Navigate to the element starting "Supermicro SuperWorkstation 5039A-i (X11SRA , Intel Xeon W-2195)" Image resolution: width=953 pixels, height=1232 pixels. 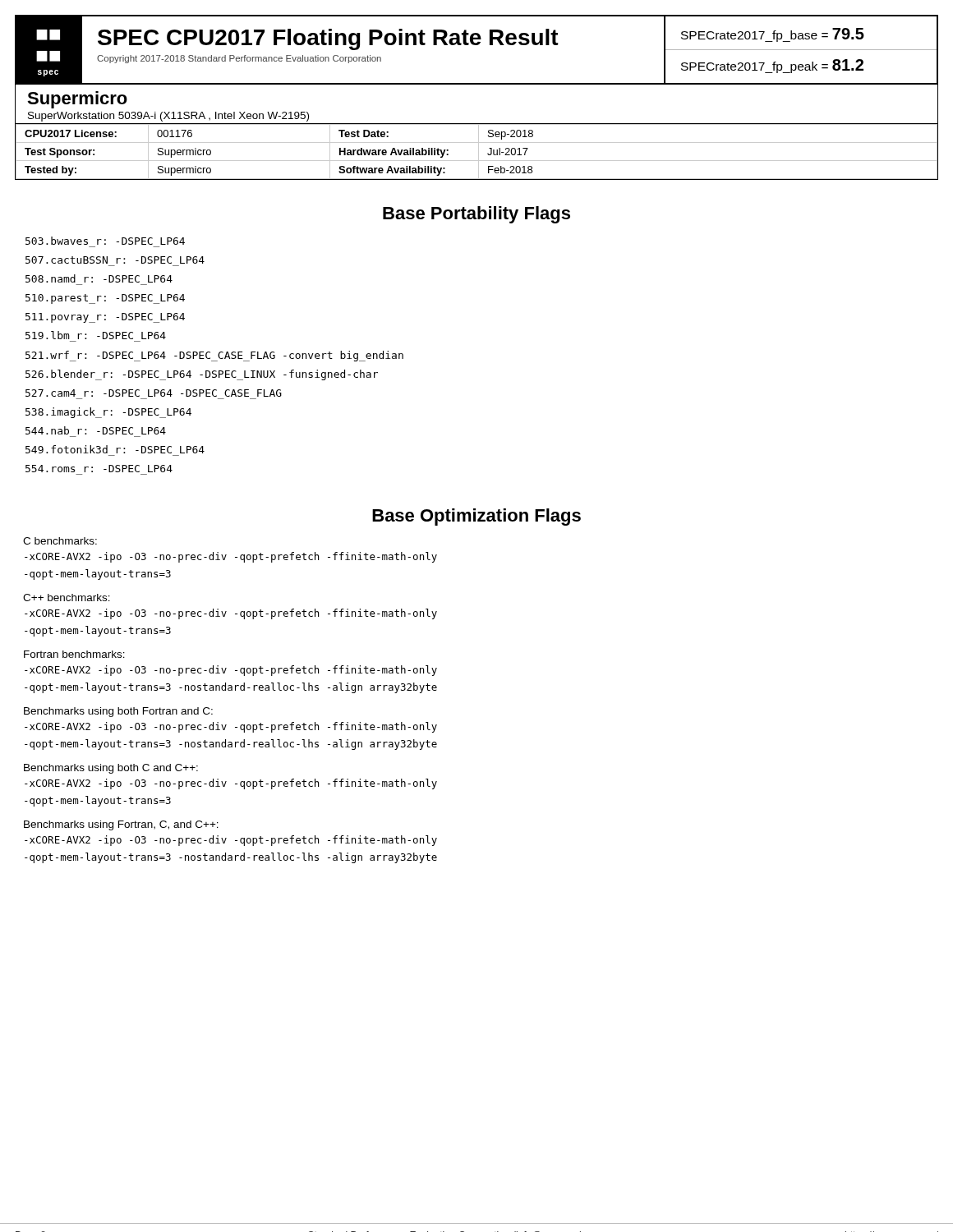[x=77, y=100]
